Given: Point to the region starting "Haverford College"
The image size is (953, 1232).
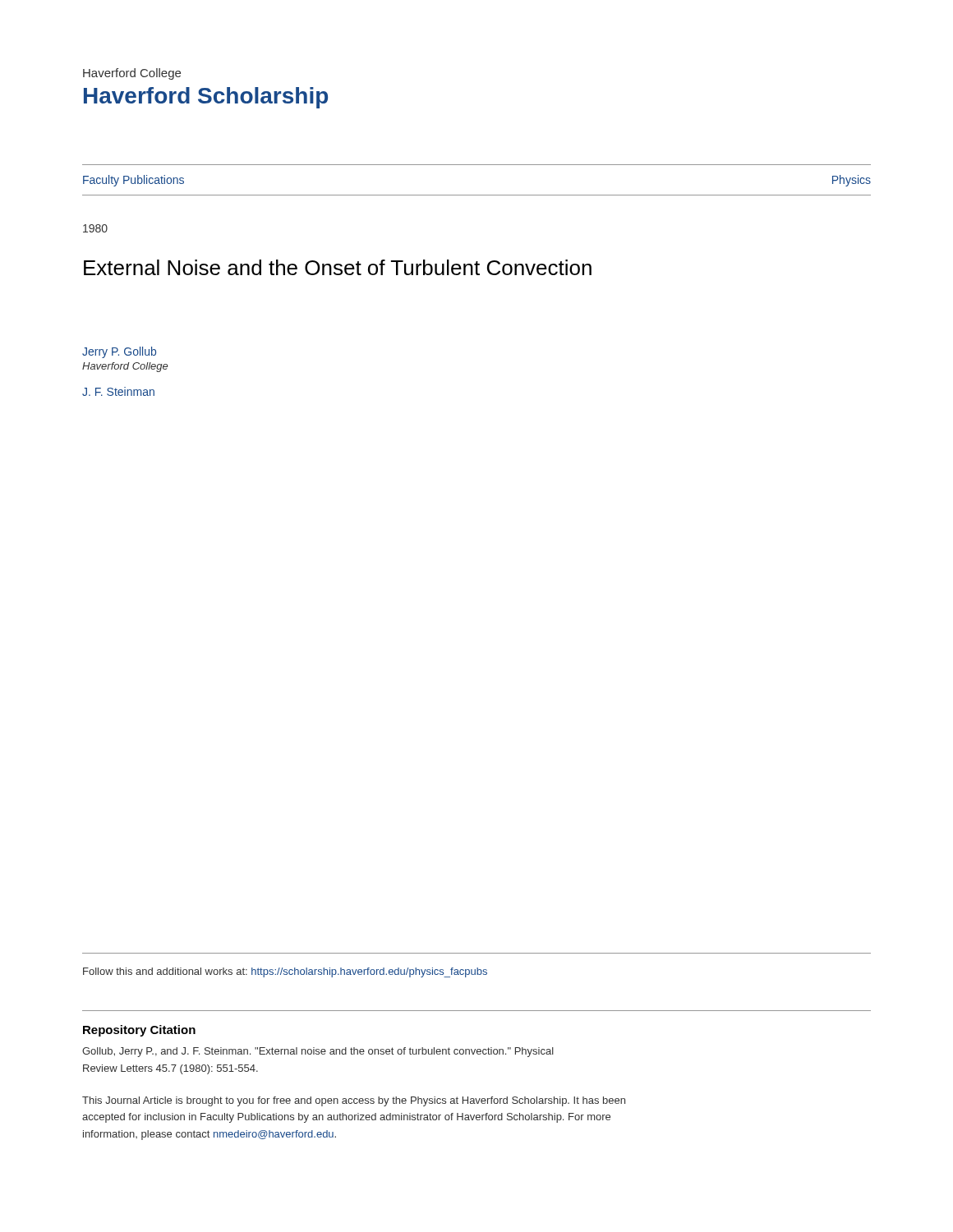Looking at the screenshot, I should click(132, 73).
